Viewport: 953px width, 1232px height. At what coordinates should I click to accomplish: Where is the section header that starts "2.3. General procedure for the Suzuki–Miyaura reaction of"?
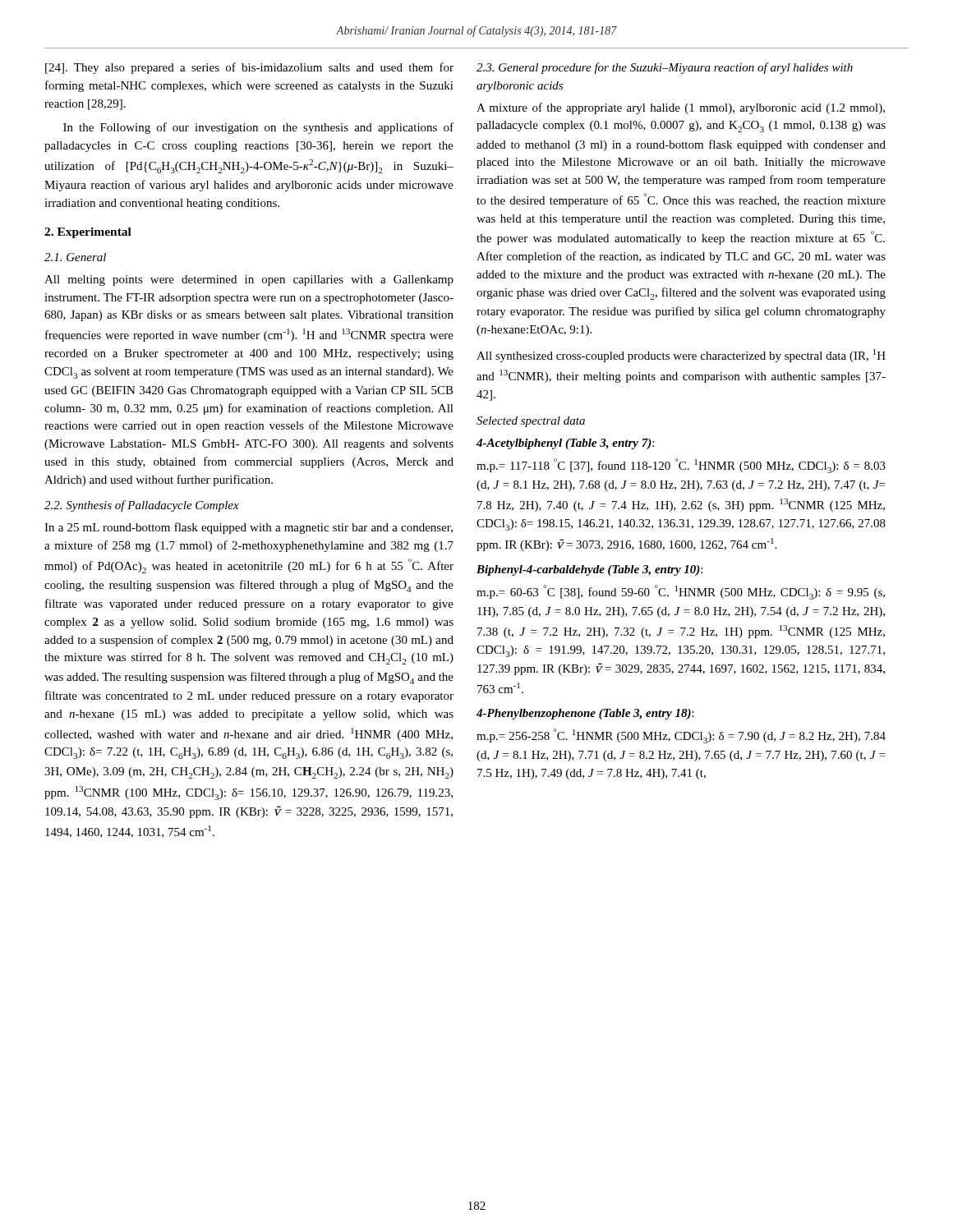click(x=681, y=77)
